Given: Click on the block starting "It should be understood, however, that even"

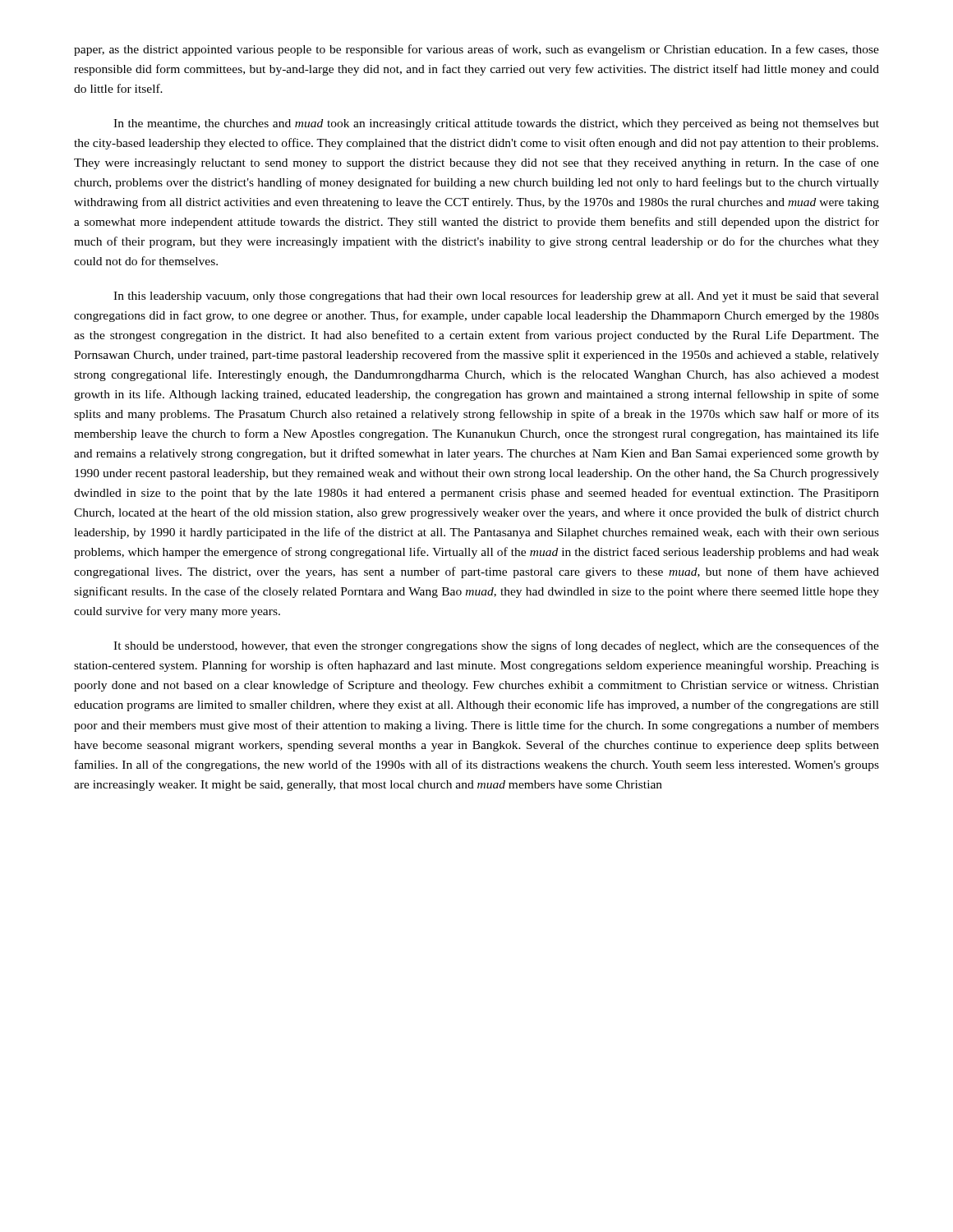Looking at the screenshot, I should tap(476, 715).
